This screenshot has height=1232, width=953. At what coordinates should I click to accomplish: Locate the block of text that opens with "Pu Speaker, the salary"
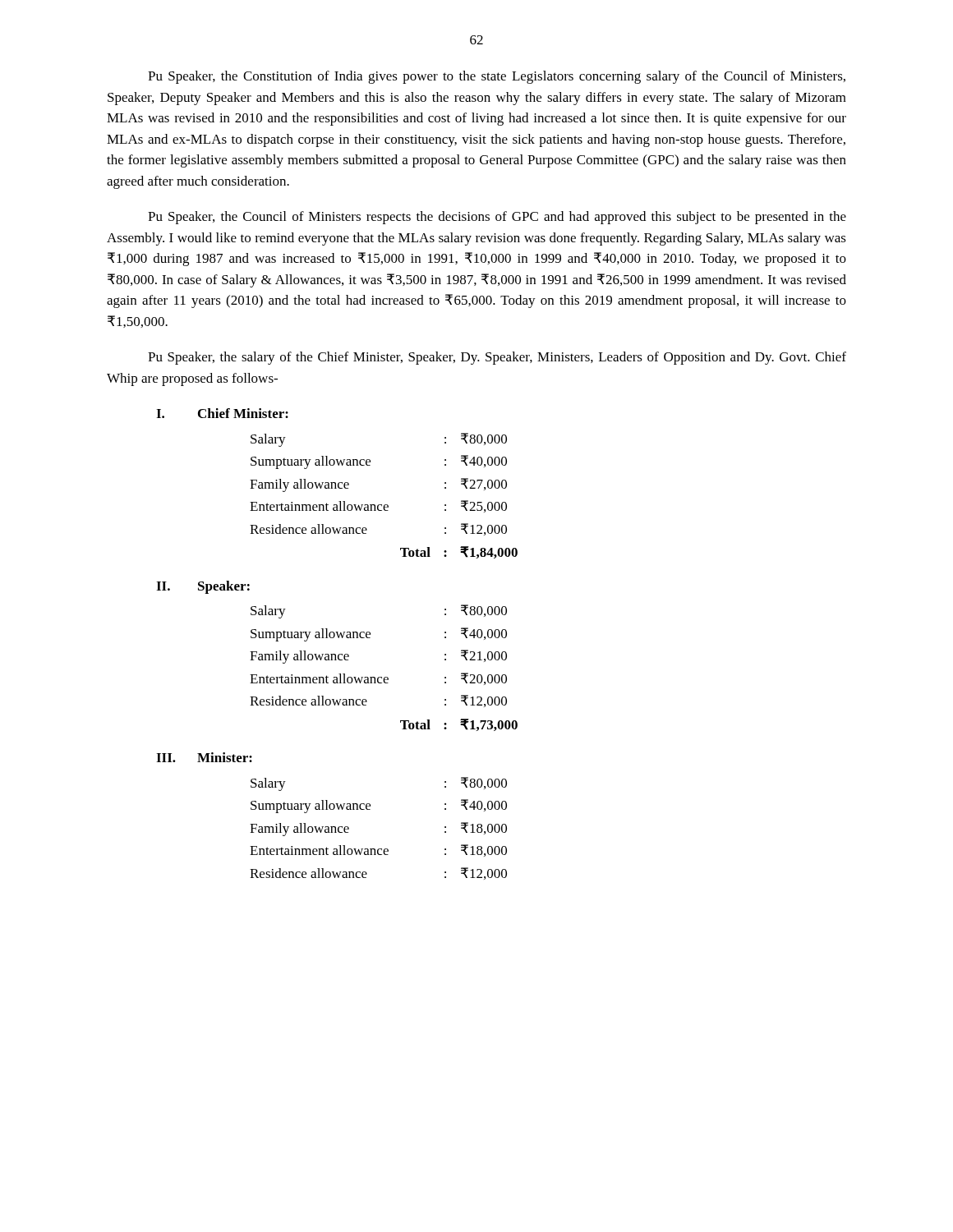click(x=476, y=367)
